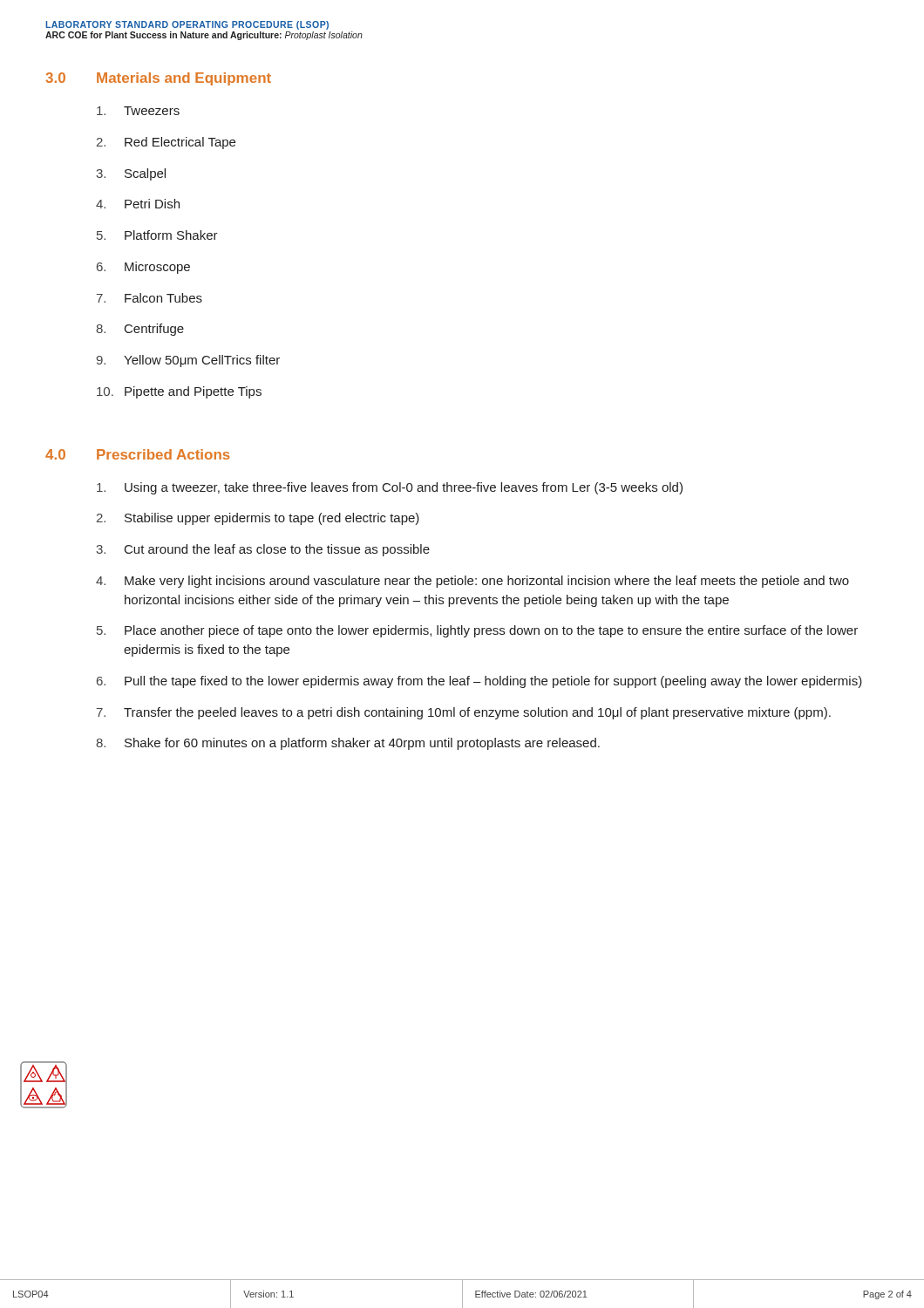Navigate to the passage starting "3.0 Materials and Equipment"
Image resolution: width=924 pixels, height=1308 pixels.
(158, 78)
